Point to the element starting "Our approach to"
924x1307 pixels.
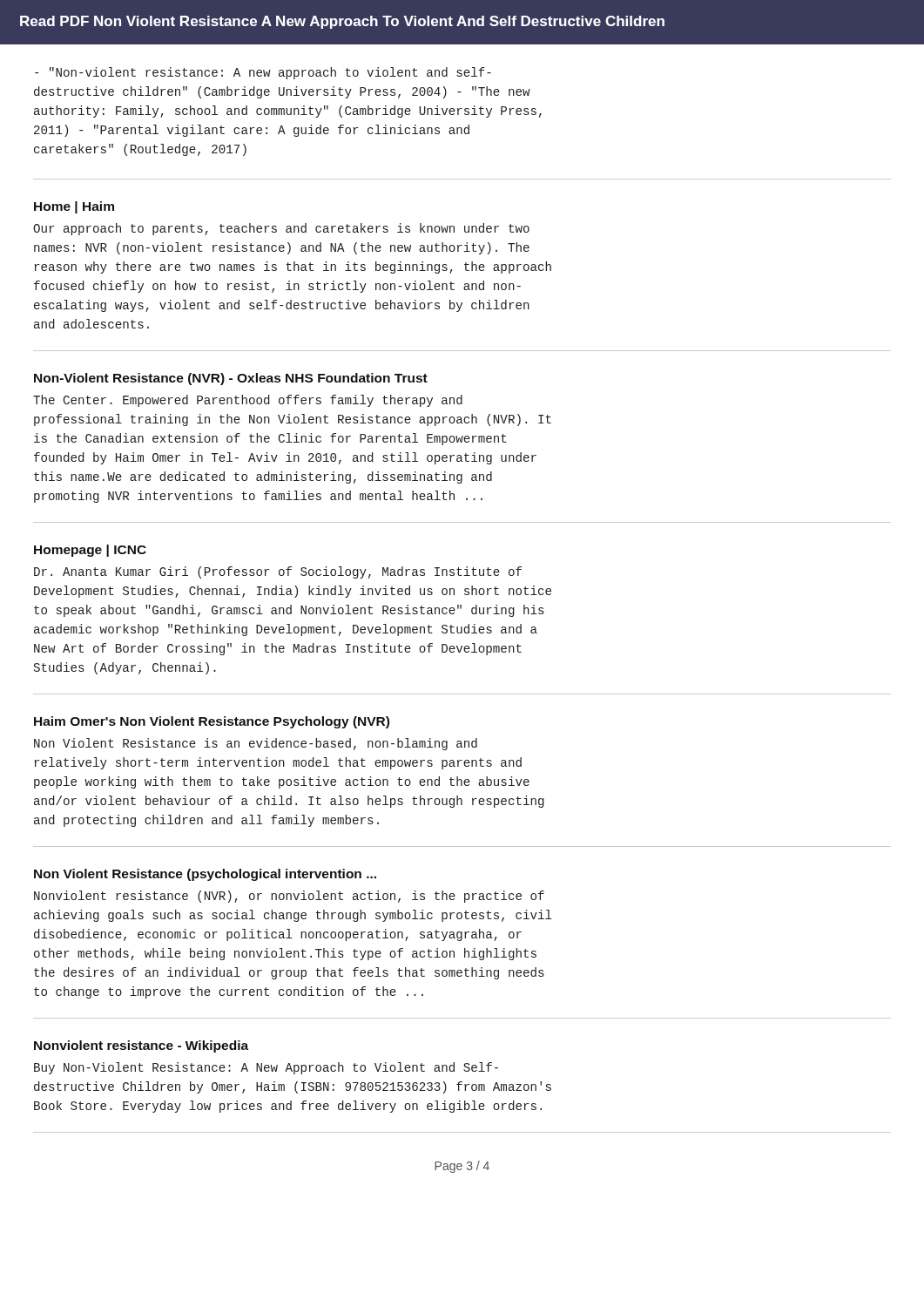[293, 277]
